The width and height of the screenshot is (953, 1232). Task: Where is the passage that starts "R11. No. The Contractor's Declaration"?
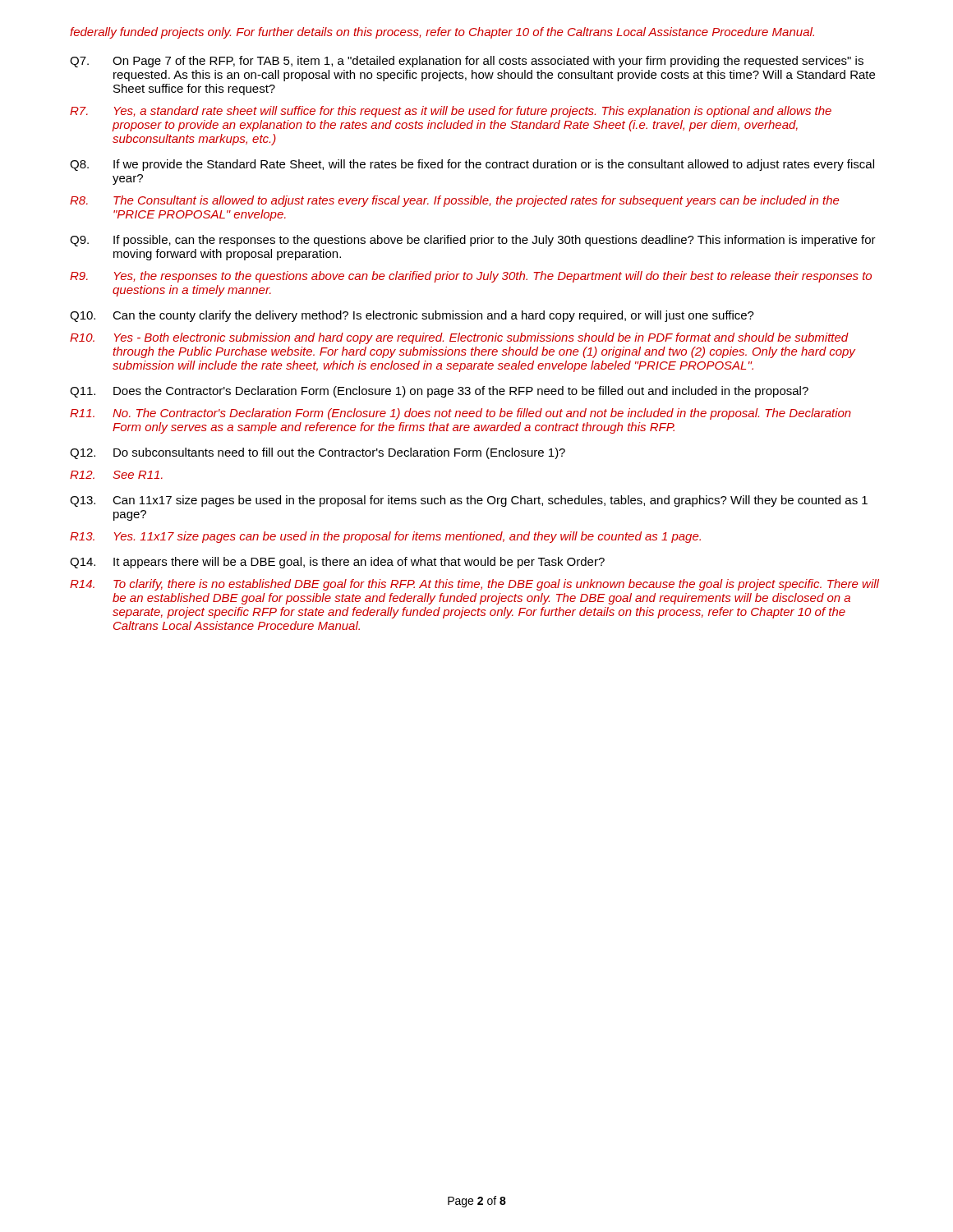point(476,420)
